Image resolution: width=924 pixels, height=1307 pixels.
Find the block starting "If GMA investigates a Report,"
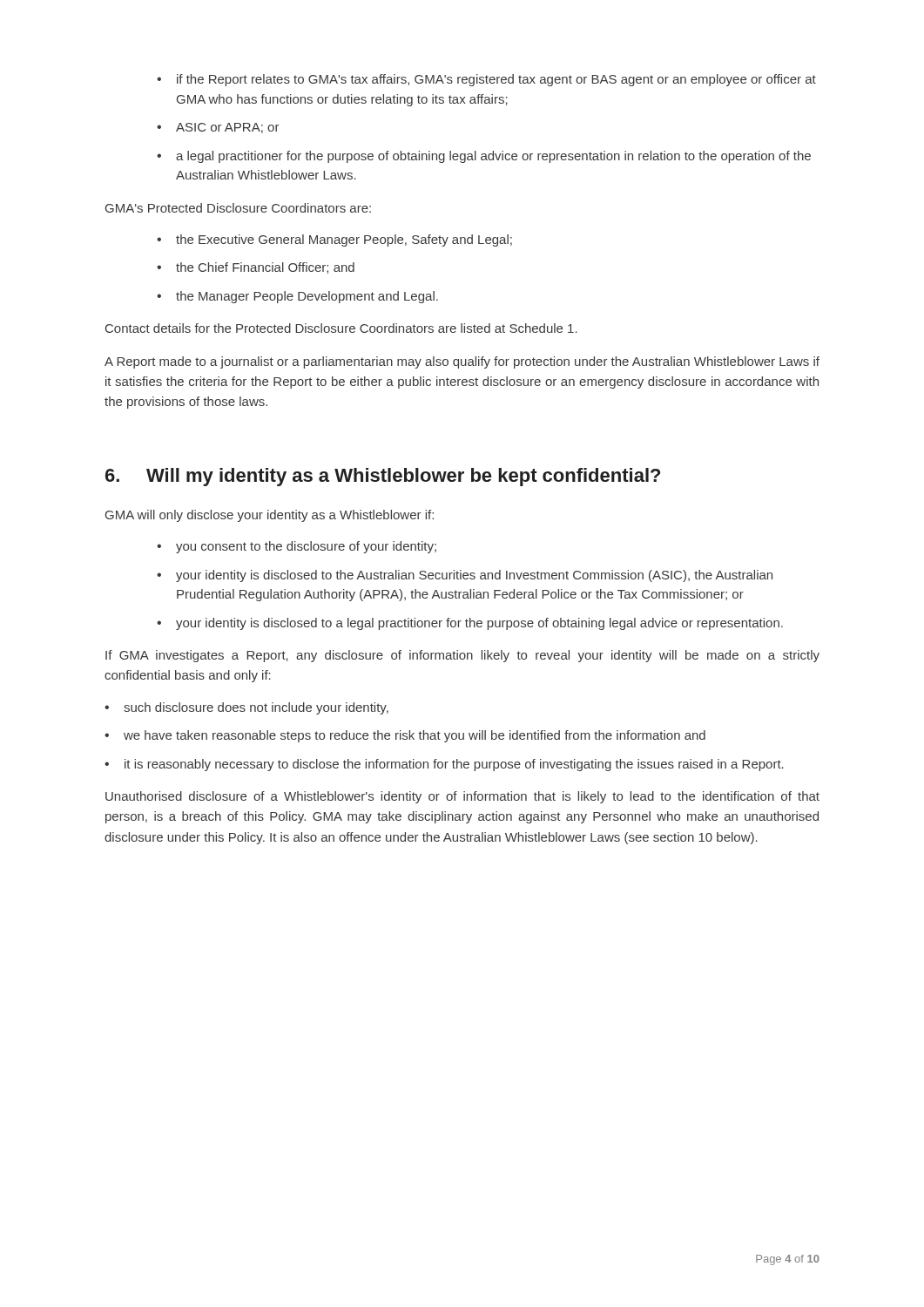click(x=462, y=665)
